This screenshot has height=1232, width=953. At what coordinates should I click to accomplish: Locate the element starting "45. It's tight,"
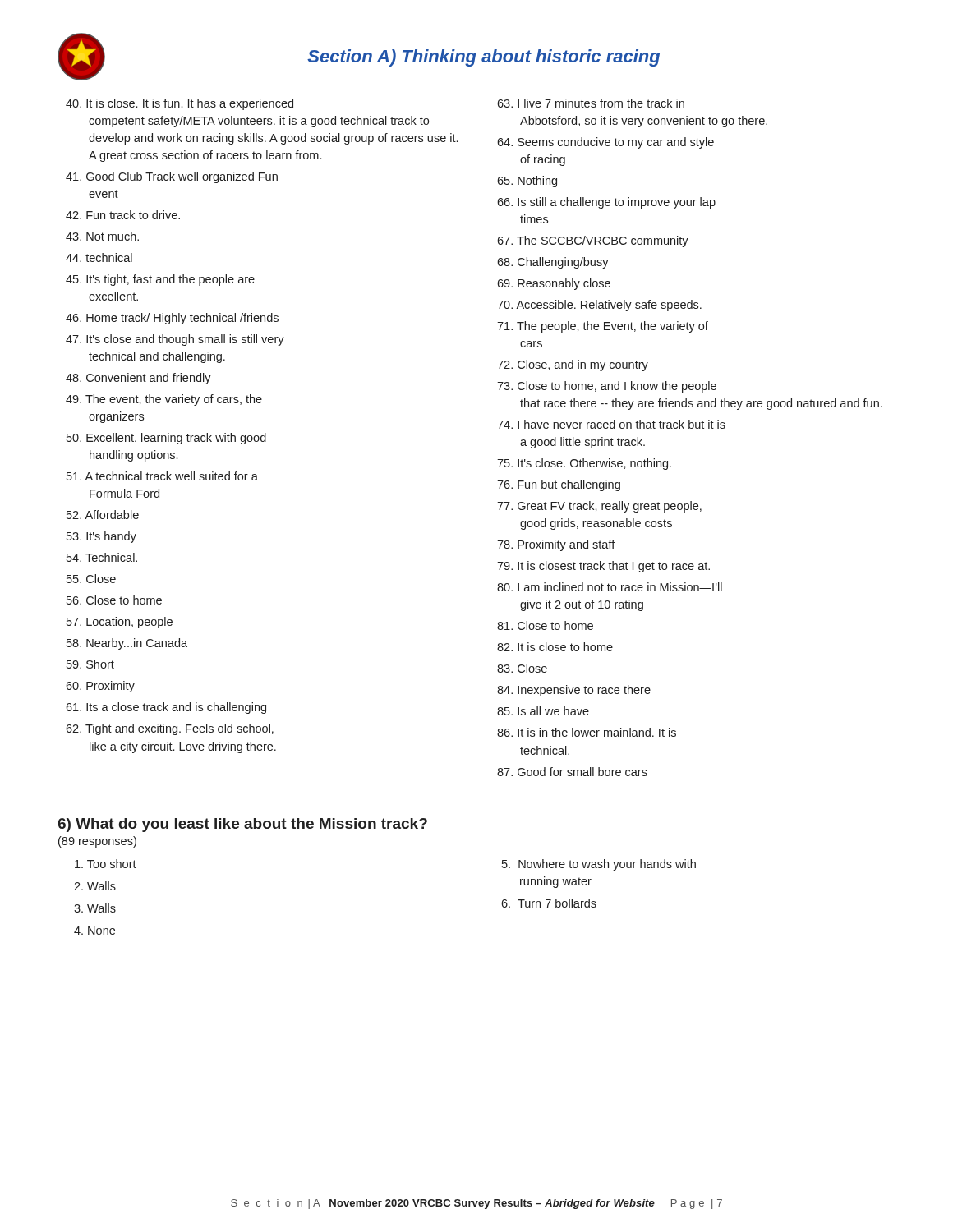[x=160, y=280]
